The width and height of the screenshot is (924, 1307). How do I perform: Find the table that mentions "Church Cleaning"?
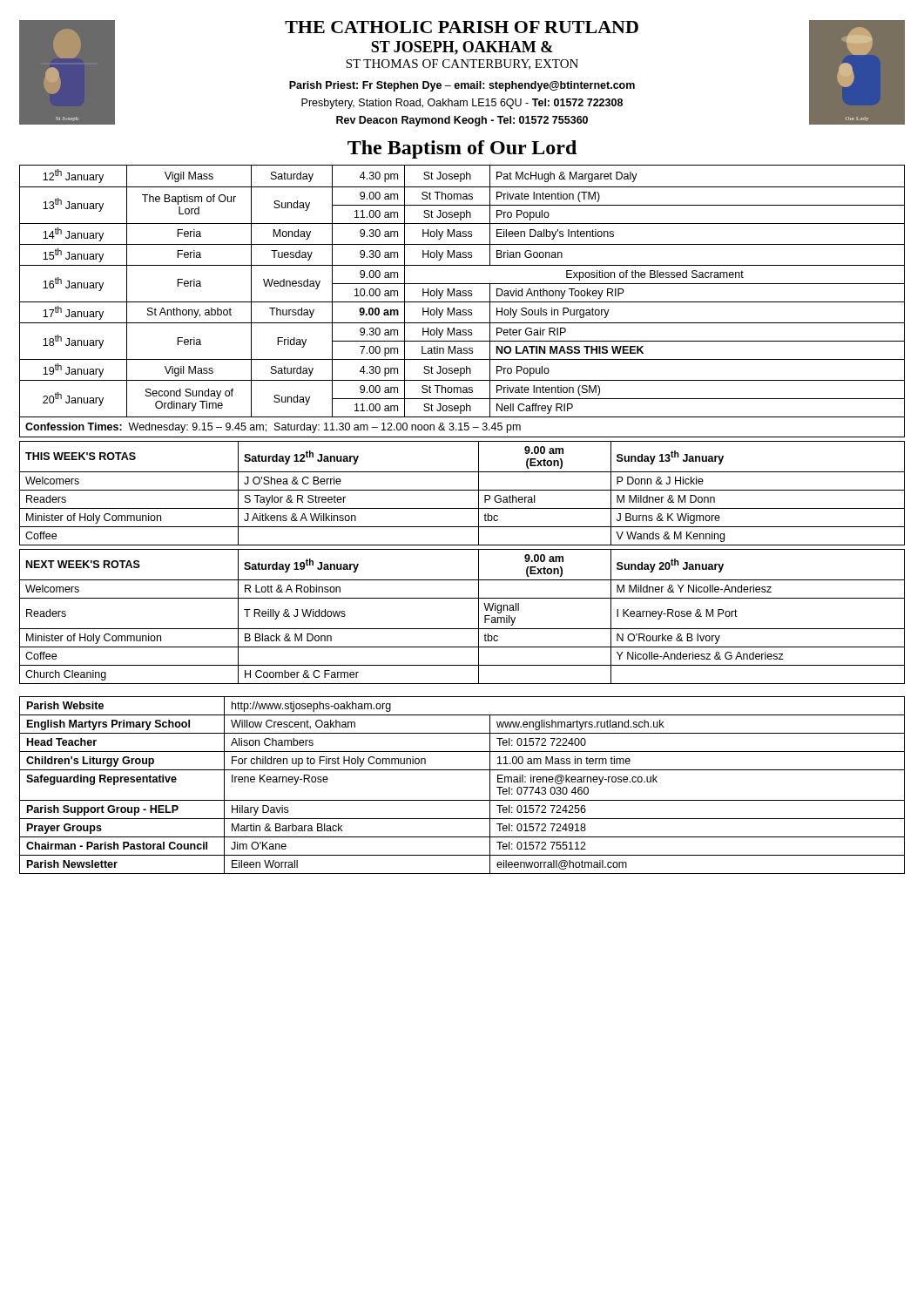point(462,617)
